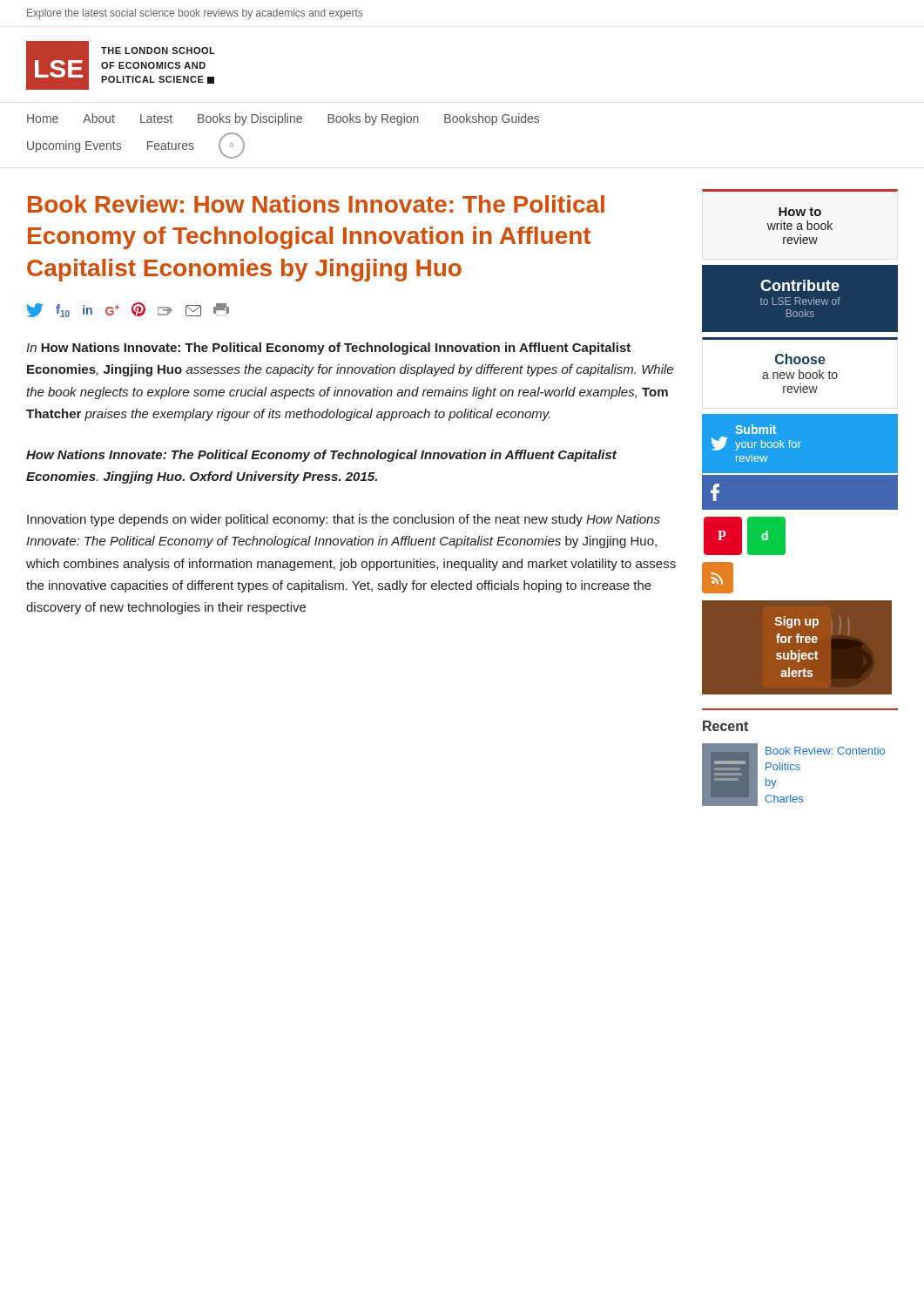Image resolution: width=924 pixels, height=1307 pixels.
Task: Point to the passage starting "In How Nations Innovate: The Political Economy"
Action: coord(350,380)
